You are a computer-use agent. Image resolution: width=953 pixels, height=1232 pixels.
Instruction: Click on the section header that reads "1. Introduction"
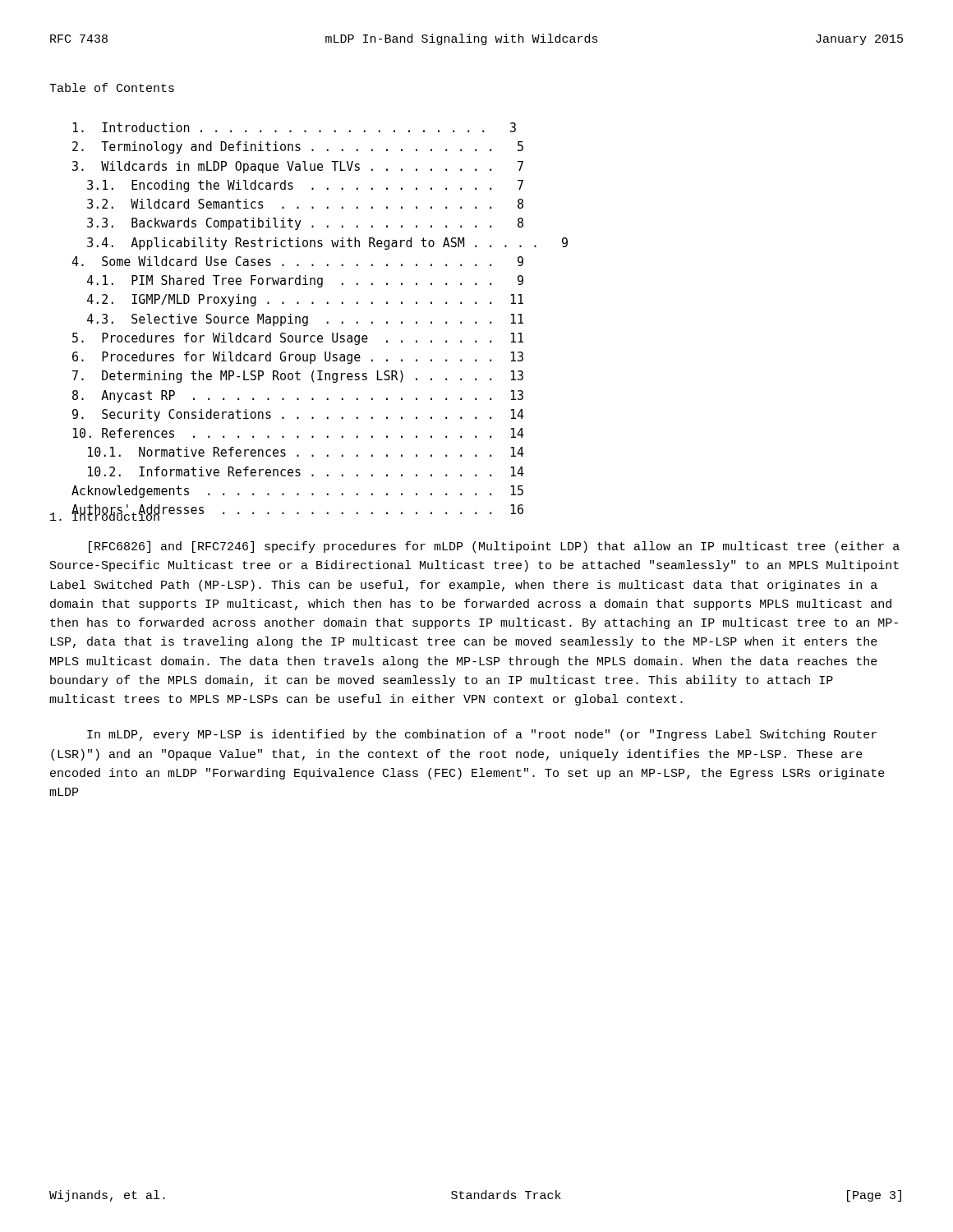coord(105,518)
